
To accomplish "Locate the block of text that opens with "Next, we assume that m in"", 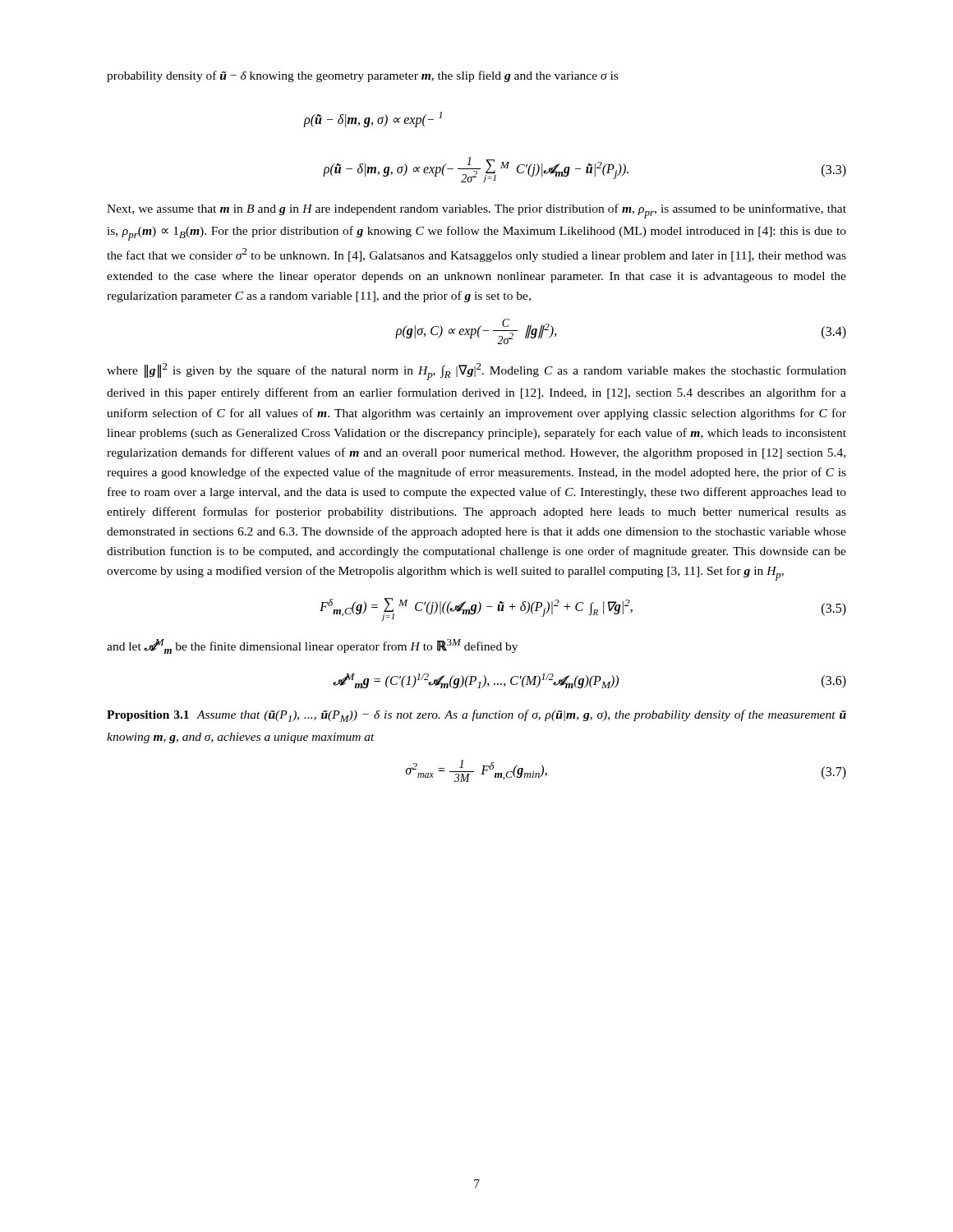I will [476, 252].
